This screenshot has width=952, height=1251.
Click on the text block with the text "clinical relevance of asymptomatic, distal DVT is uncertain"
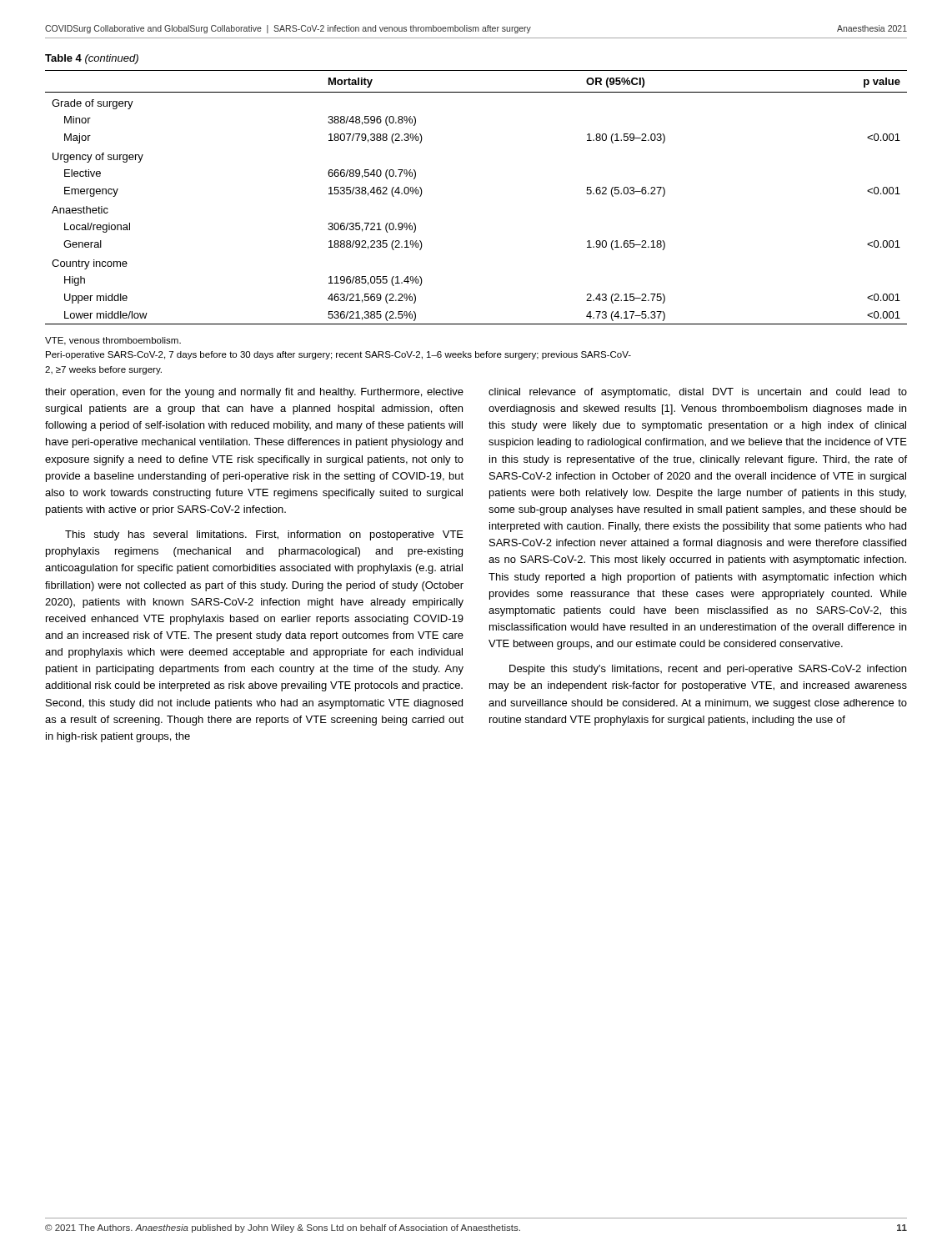(x=698, y=556)
